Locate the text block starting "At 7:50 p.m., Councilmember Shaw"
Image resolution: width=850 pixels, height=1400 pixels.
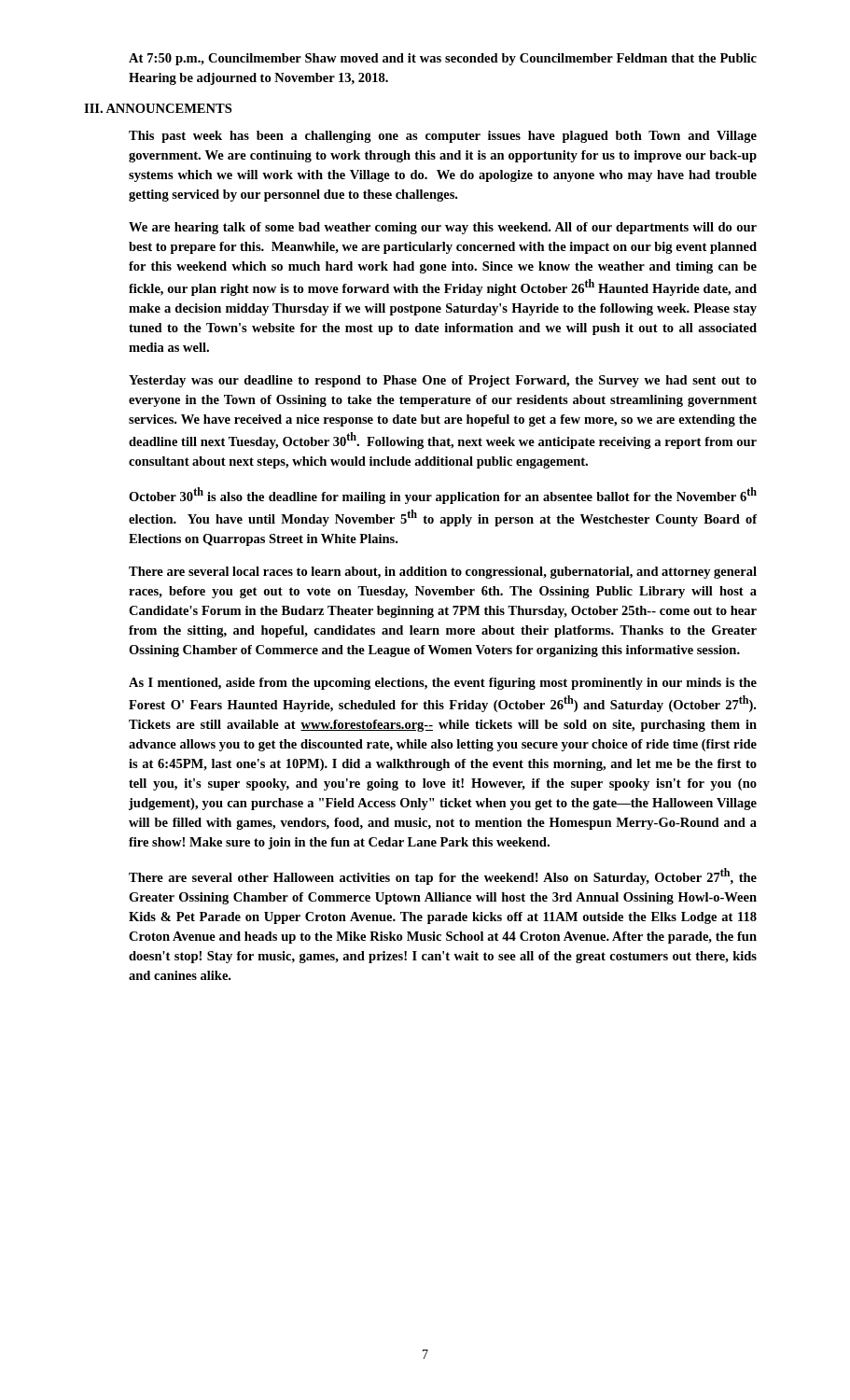(x=443, y=68)
